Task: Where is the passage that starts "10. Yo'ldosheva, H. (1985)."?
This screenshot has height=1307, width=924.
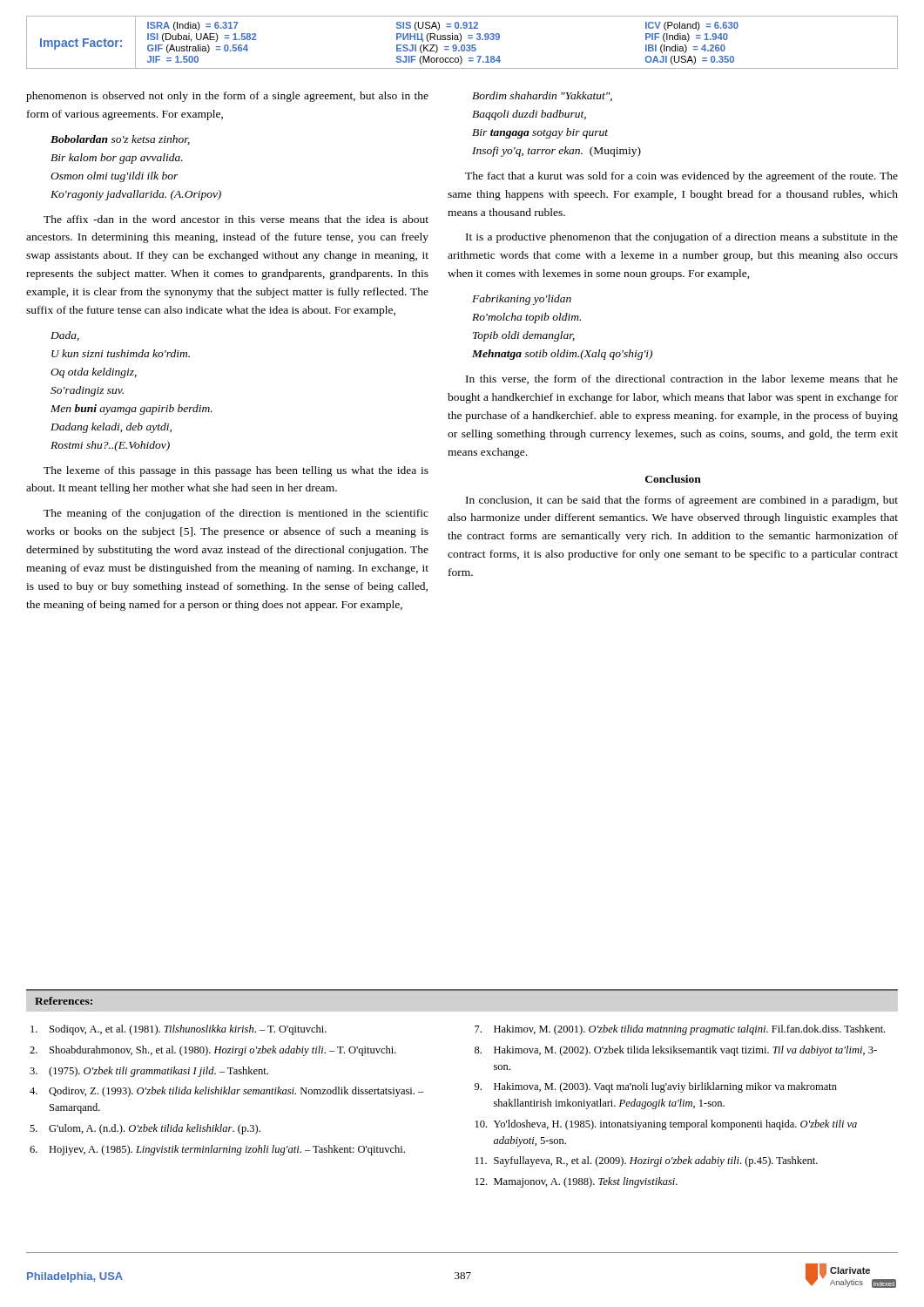Action: pyautogui.click(x=684, y=1132)
